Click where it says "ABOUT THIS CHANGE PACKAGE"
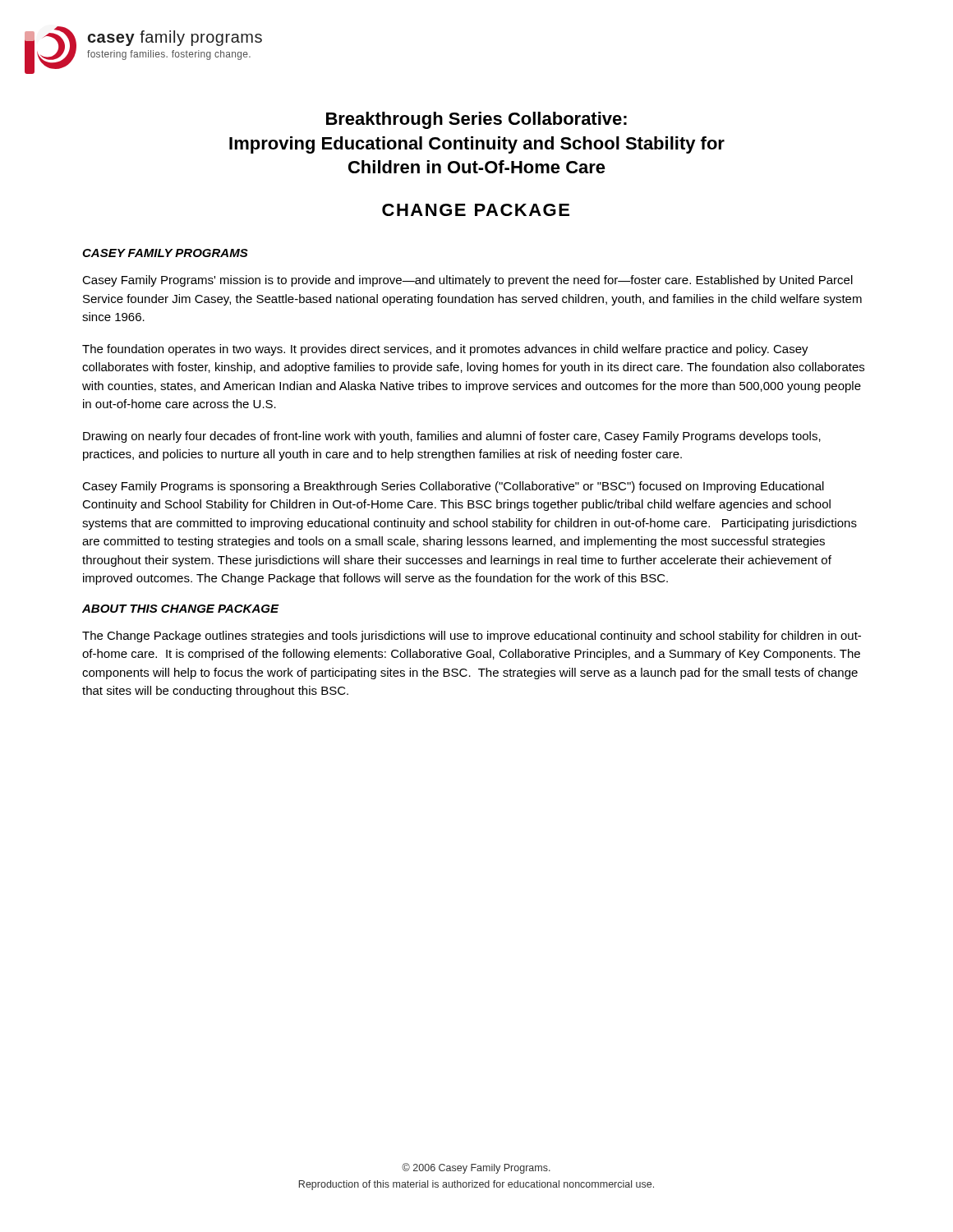Screen dimensions: 1232x953 [180, 608]
